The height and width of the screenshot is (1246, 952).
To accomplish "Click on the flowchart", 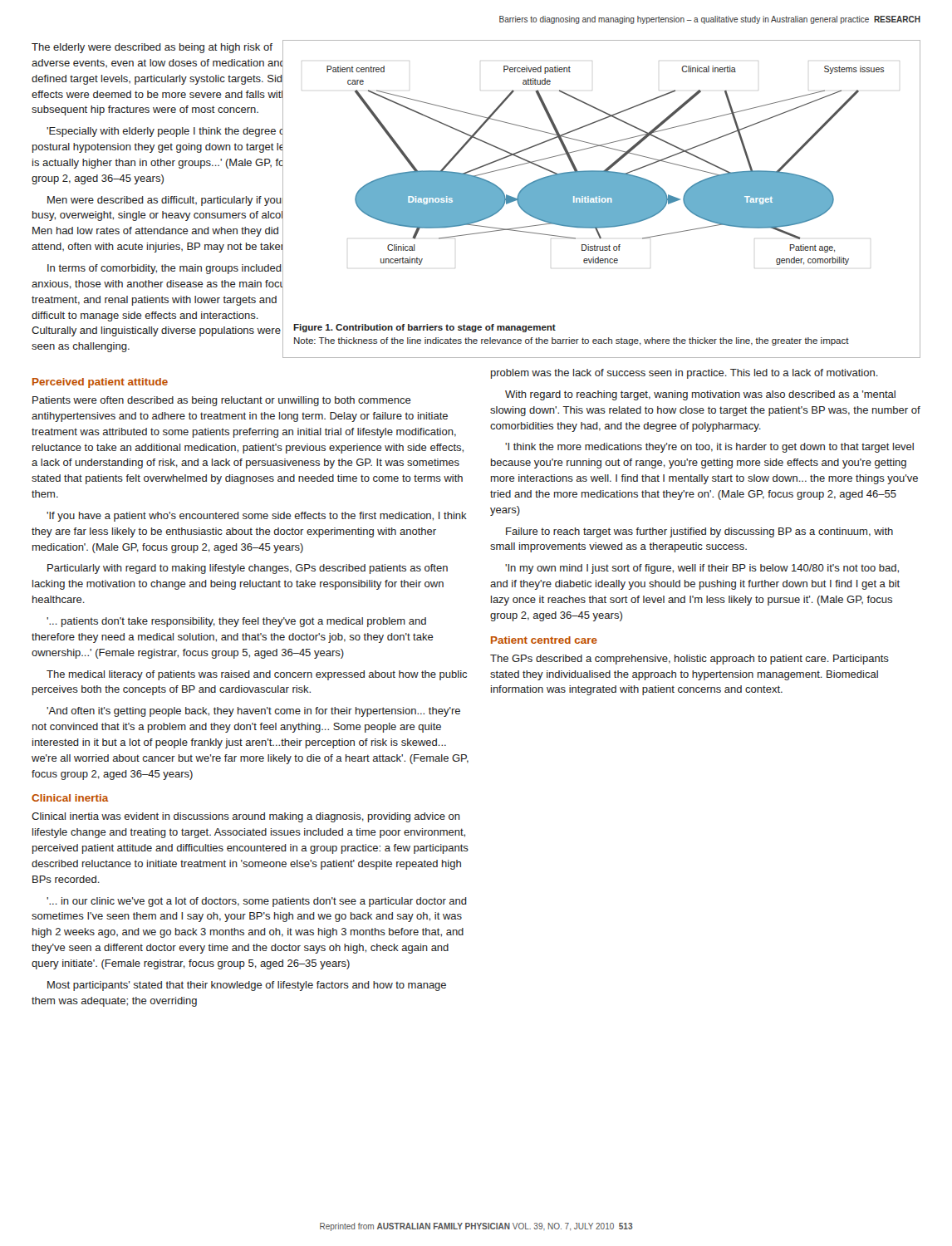I will (x=601, y=199).
